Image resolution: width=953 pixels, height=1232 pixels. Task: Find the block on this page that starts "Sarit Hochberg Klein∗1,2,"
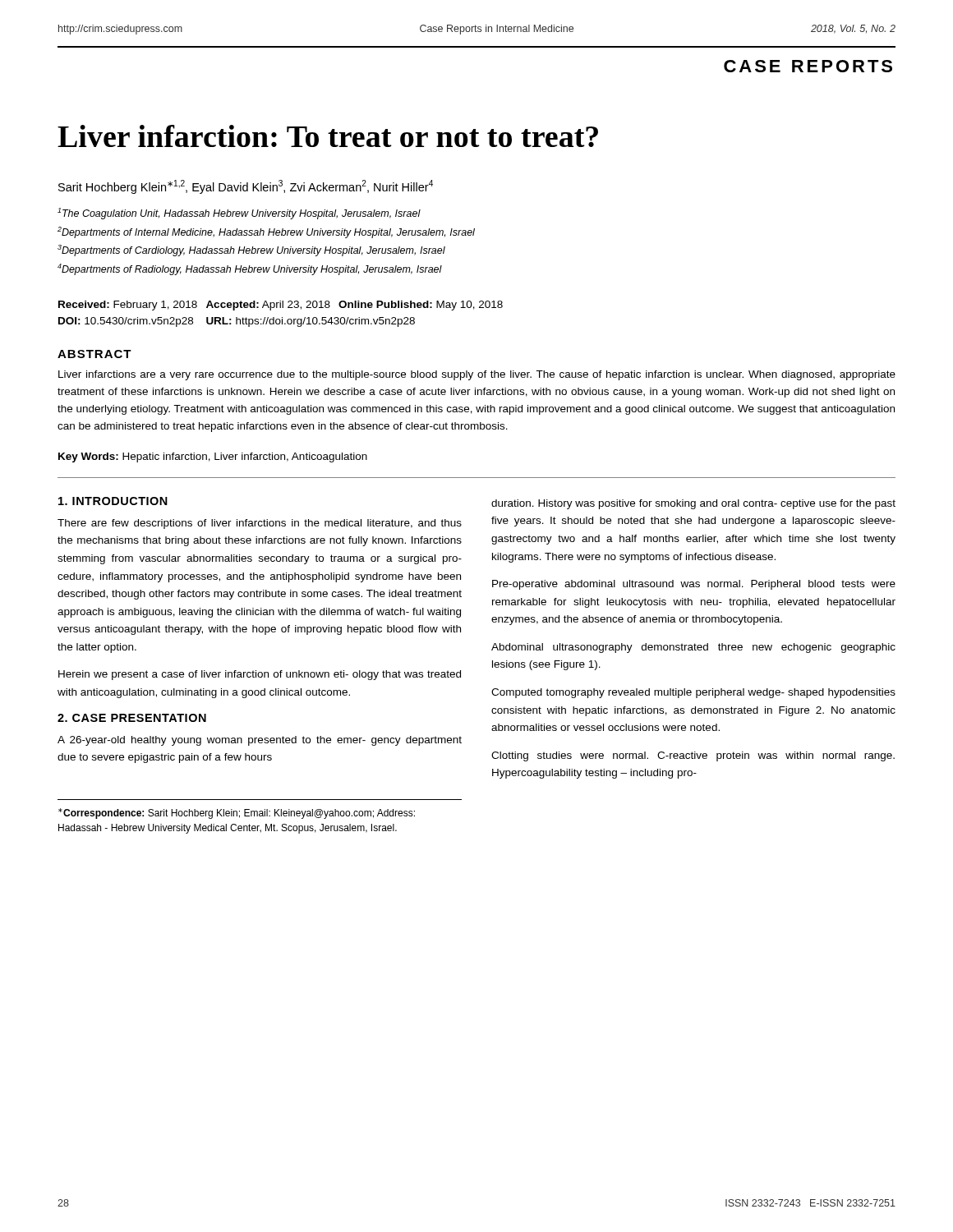(x=245, y=186)
